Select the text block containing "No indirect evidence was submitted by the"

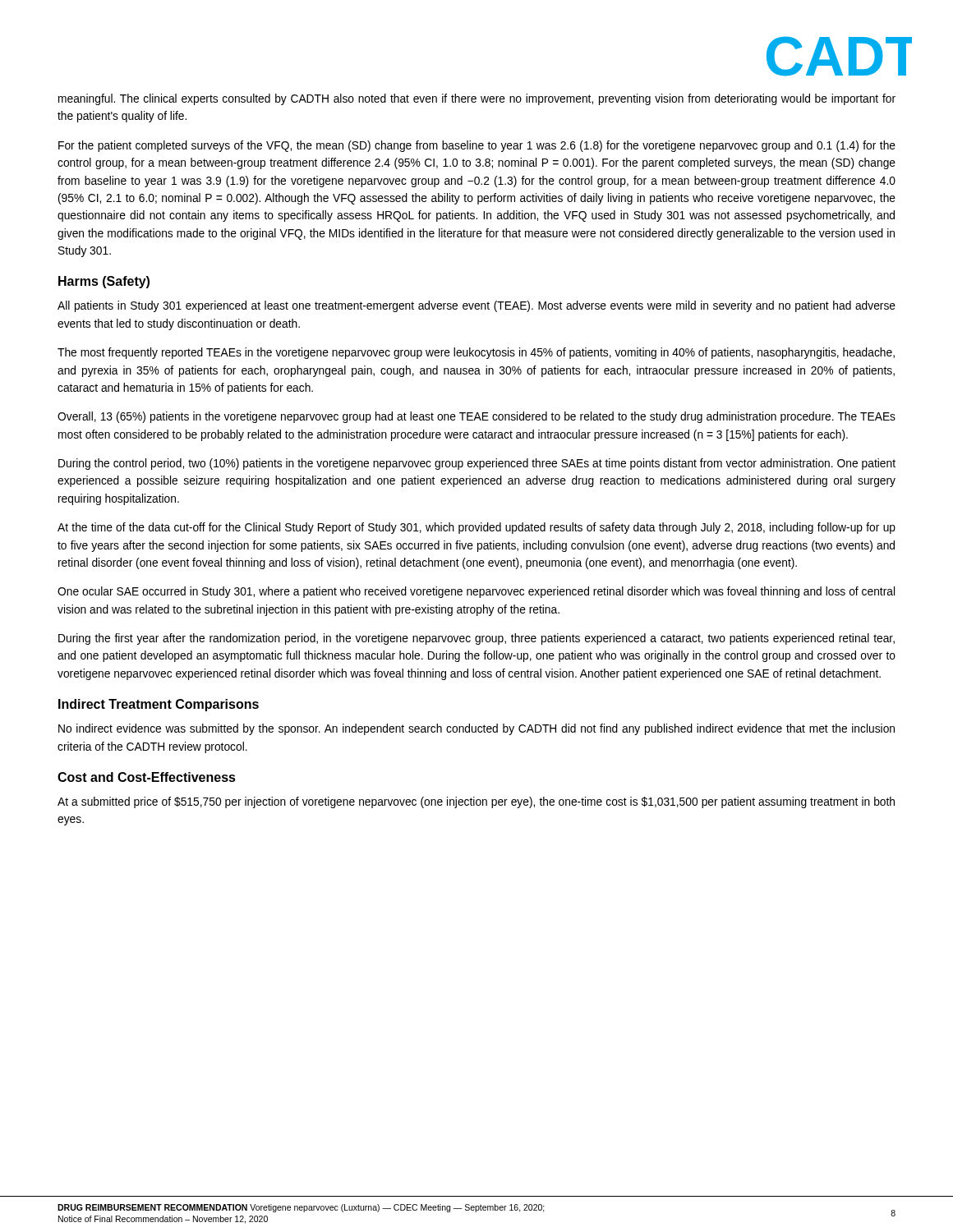[x=476, y=738]
